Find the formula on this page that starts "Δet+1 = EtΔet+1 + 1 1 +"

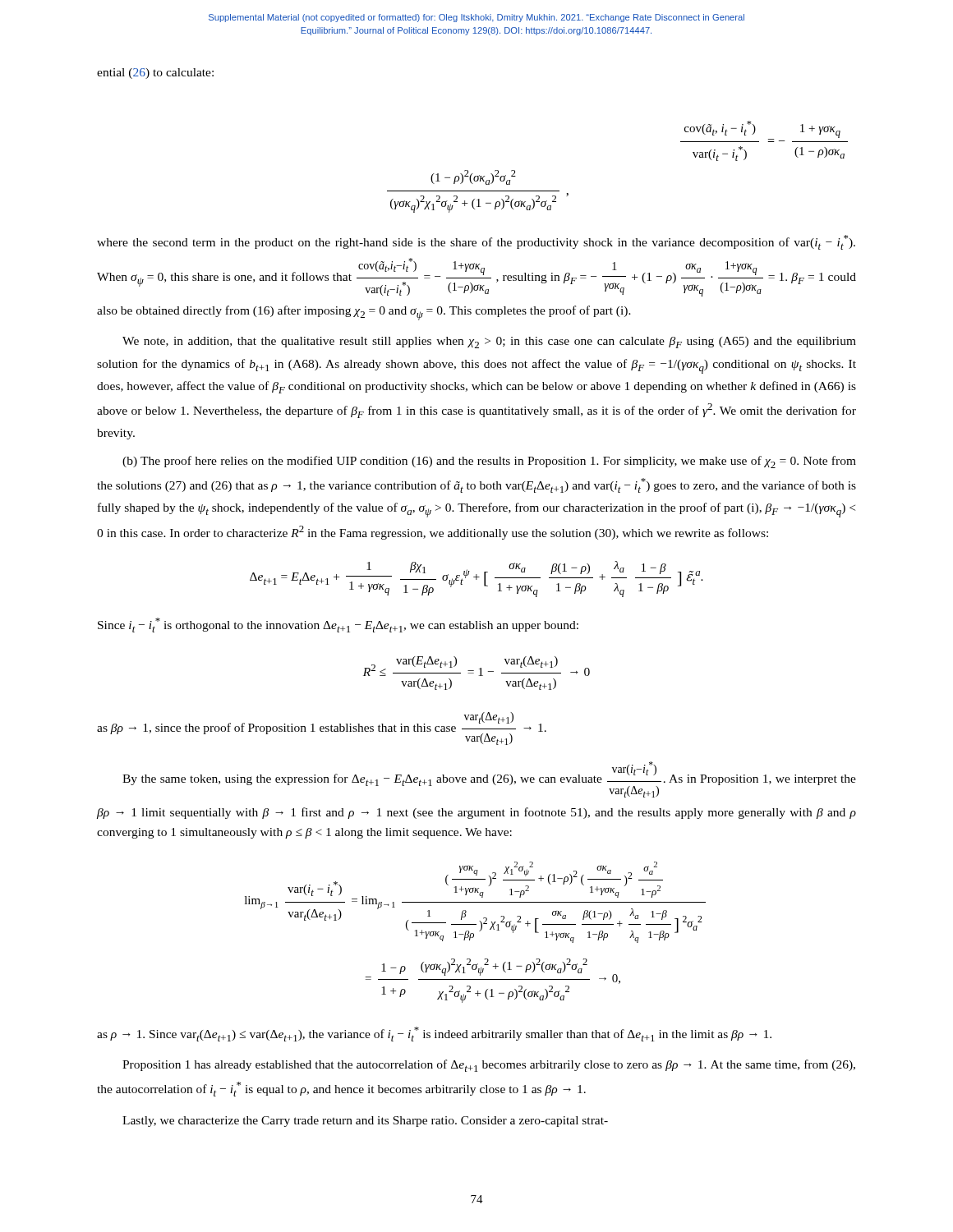(476, 578)
